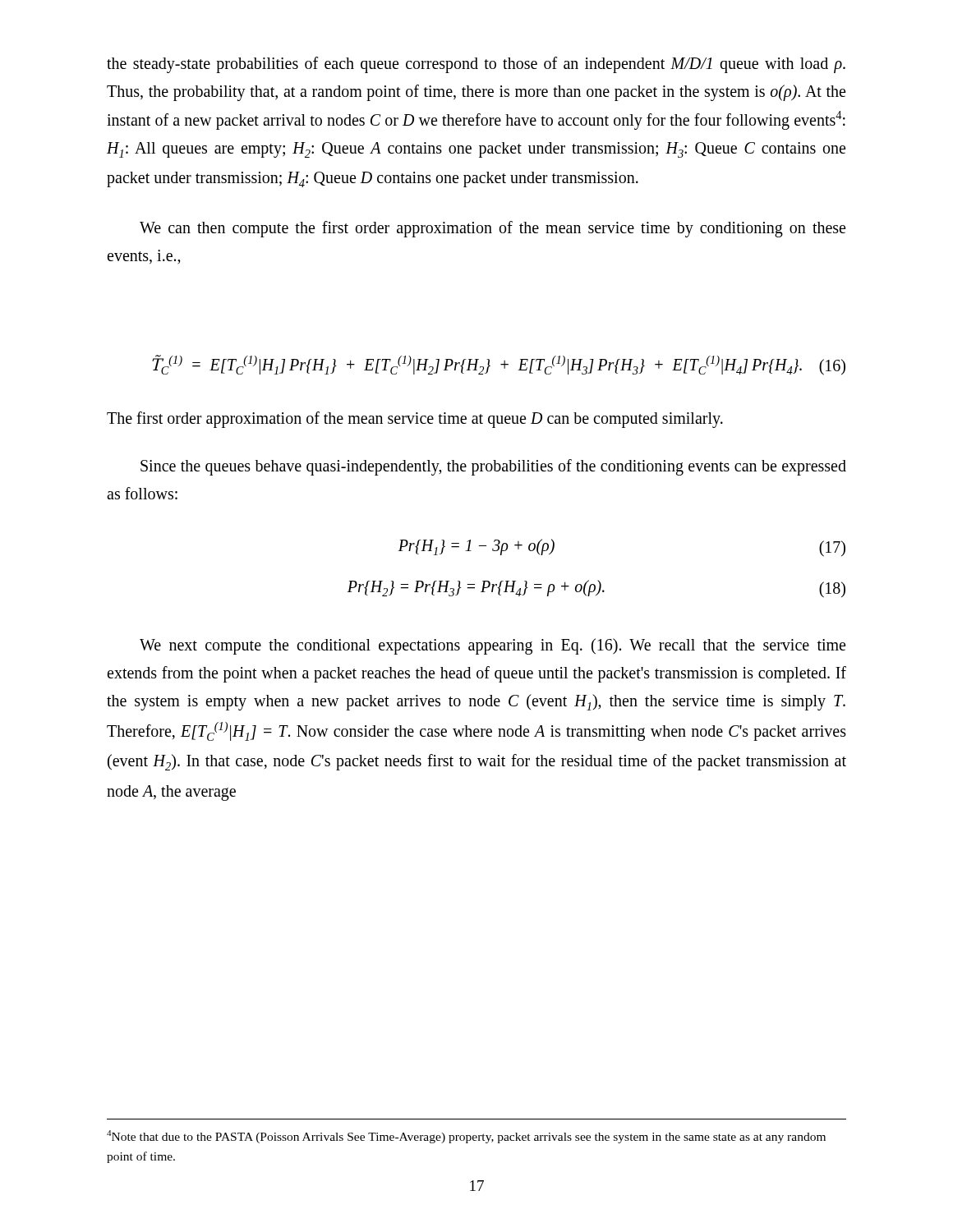Select the formula containing "Pr{H1} = 1 − 3ρ +"
Screen dimensions: 1232x953
(476, 547)
